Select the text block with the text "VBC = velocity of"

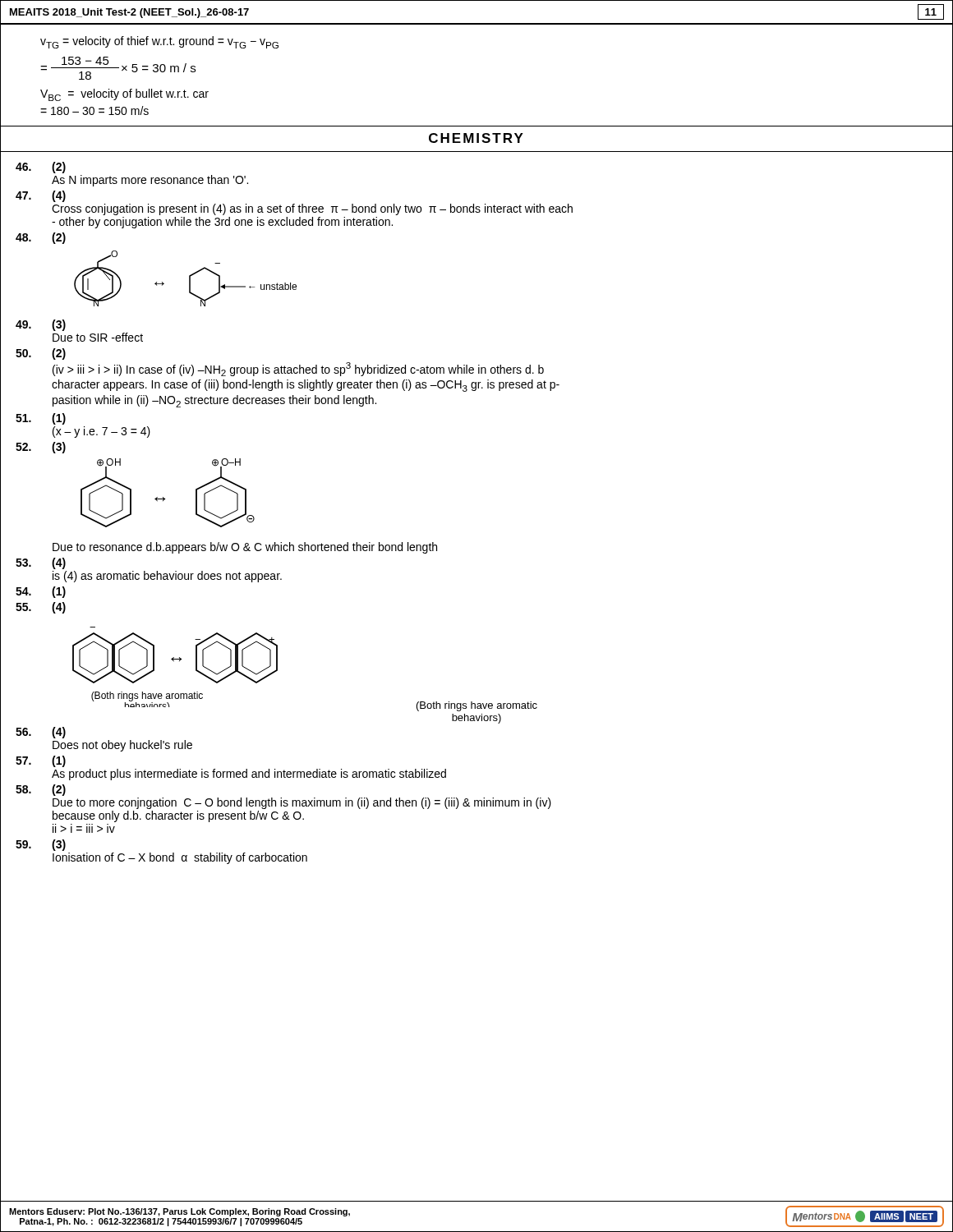(x=124, y=95)
